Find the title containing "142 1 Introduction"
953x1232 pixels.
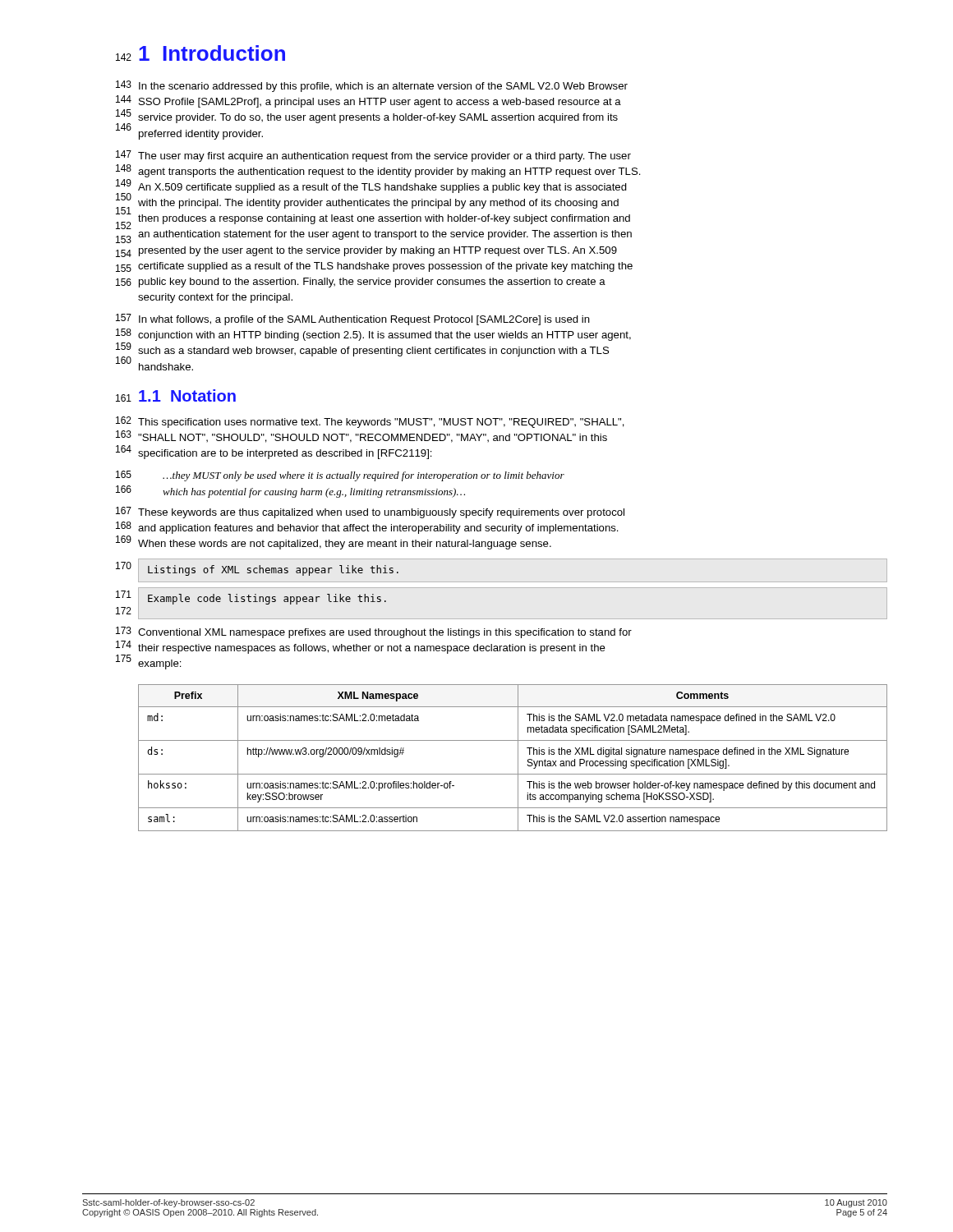coord(200,53)
